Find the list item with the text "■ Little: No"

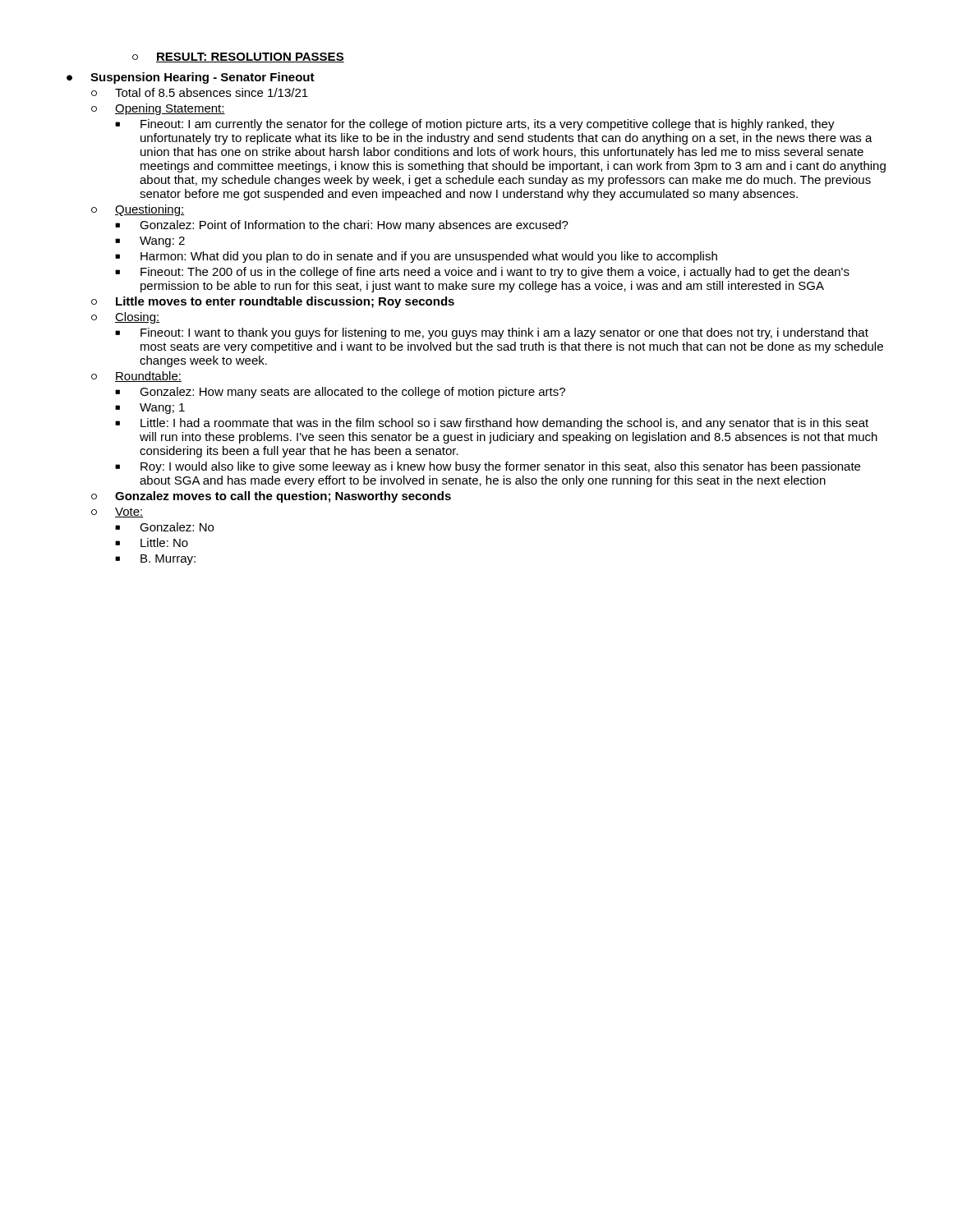coord(152,543)
